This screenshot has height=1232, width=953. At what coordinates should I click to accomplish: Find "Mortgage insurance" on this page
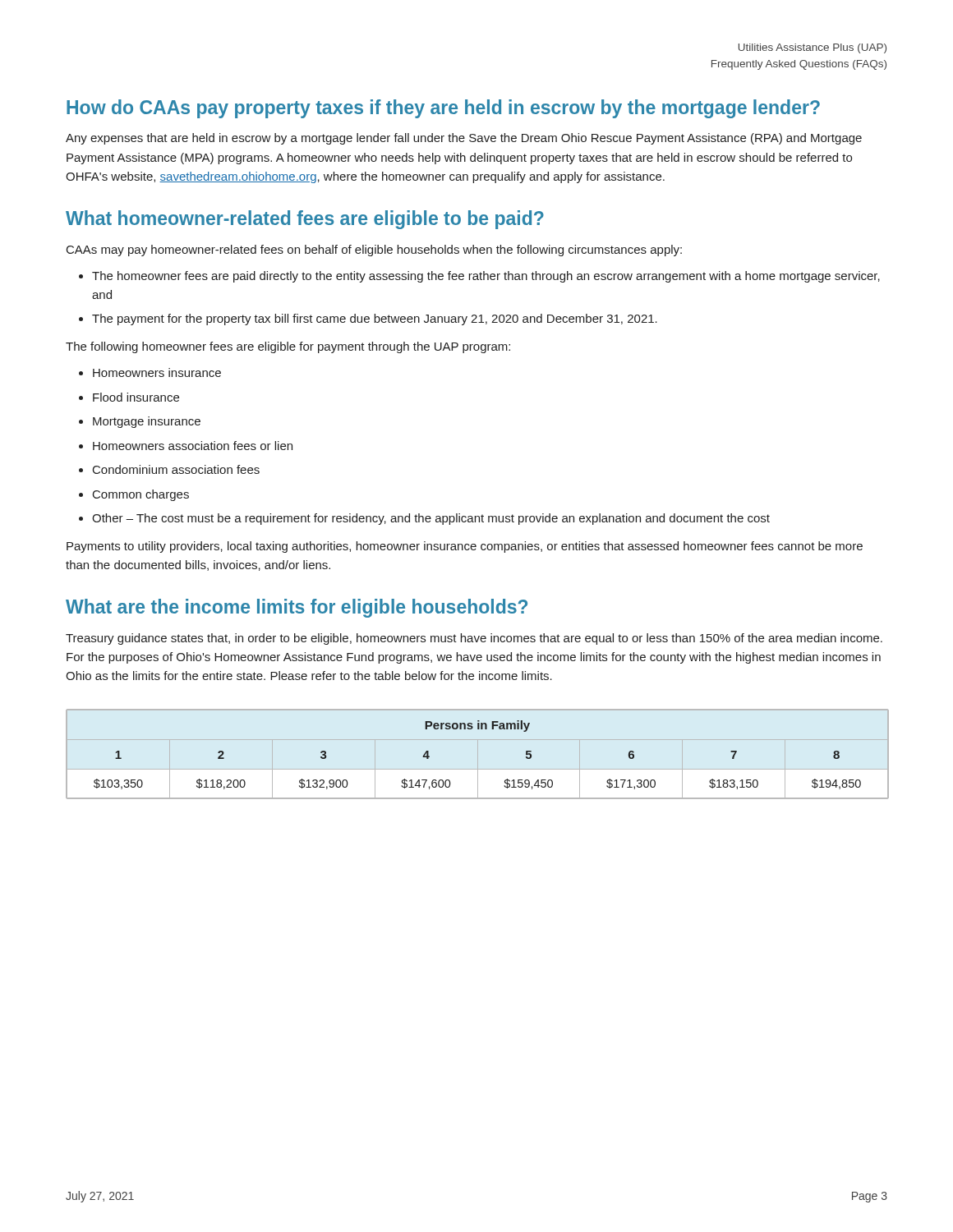(x=146, y=421)
